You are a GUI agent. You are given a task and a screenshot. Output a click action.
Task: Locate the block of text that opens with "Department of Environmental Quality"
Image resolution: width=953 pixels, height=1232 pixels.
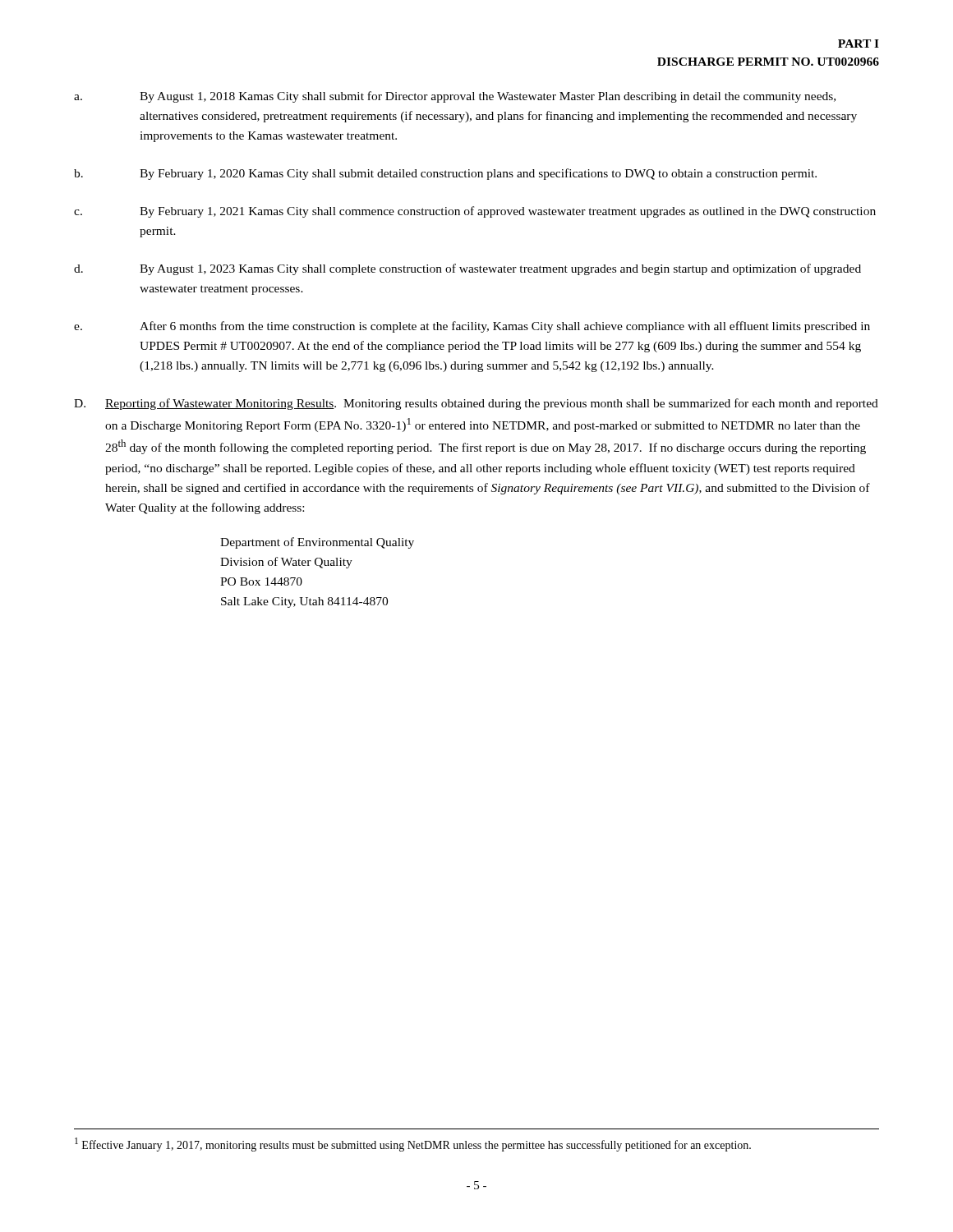[x=317, y=571]
